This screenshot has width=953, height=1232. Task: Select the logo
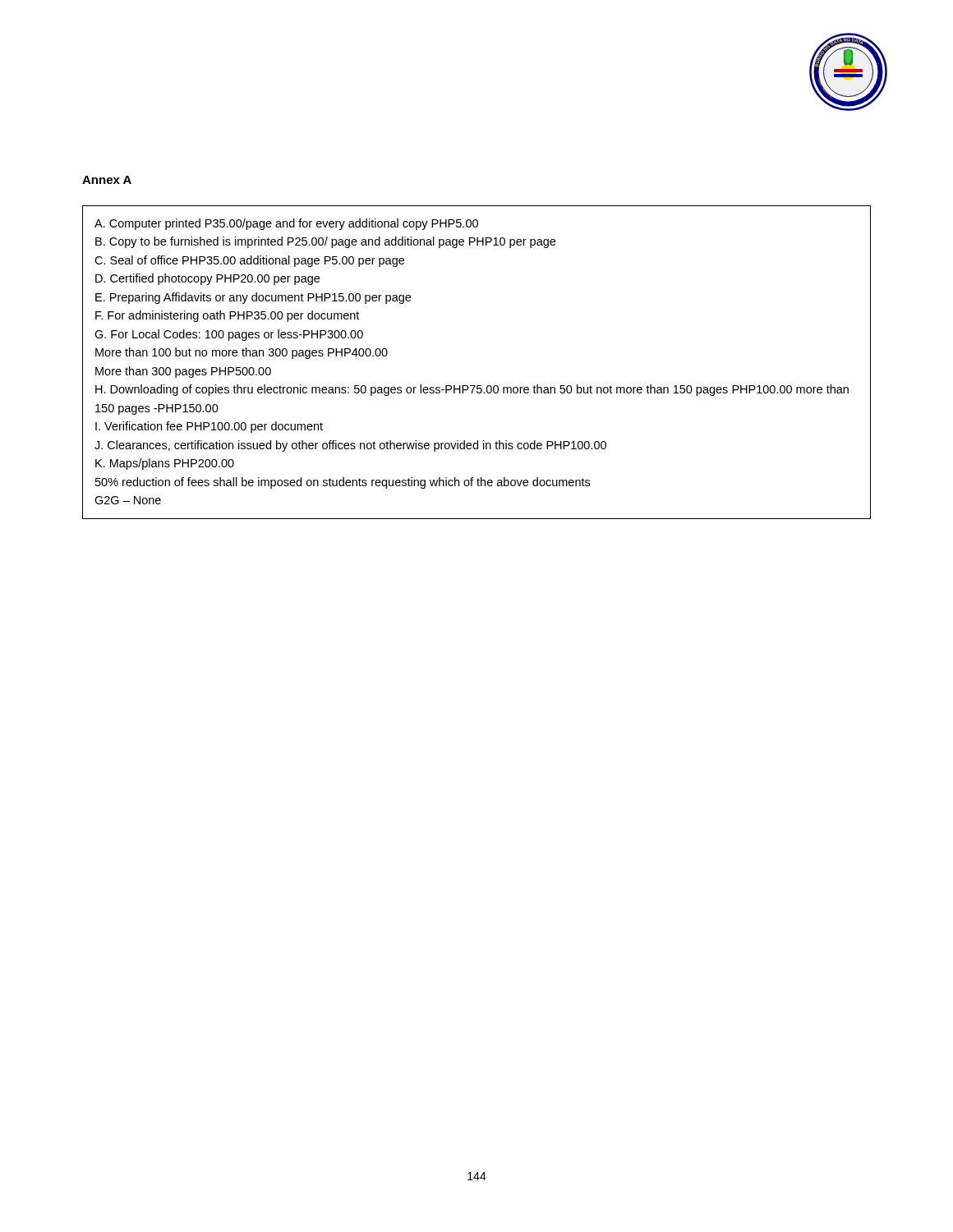[x=848, y=72]
